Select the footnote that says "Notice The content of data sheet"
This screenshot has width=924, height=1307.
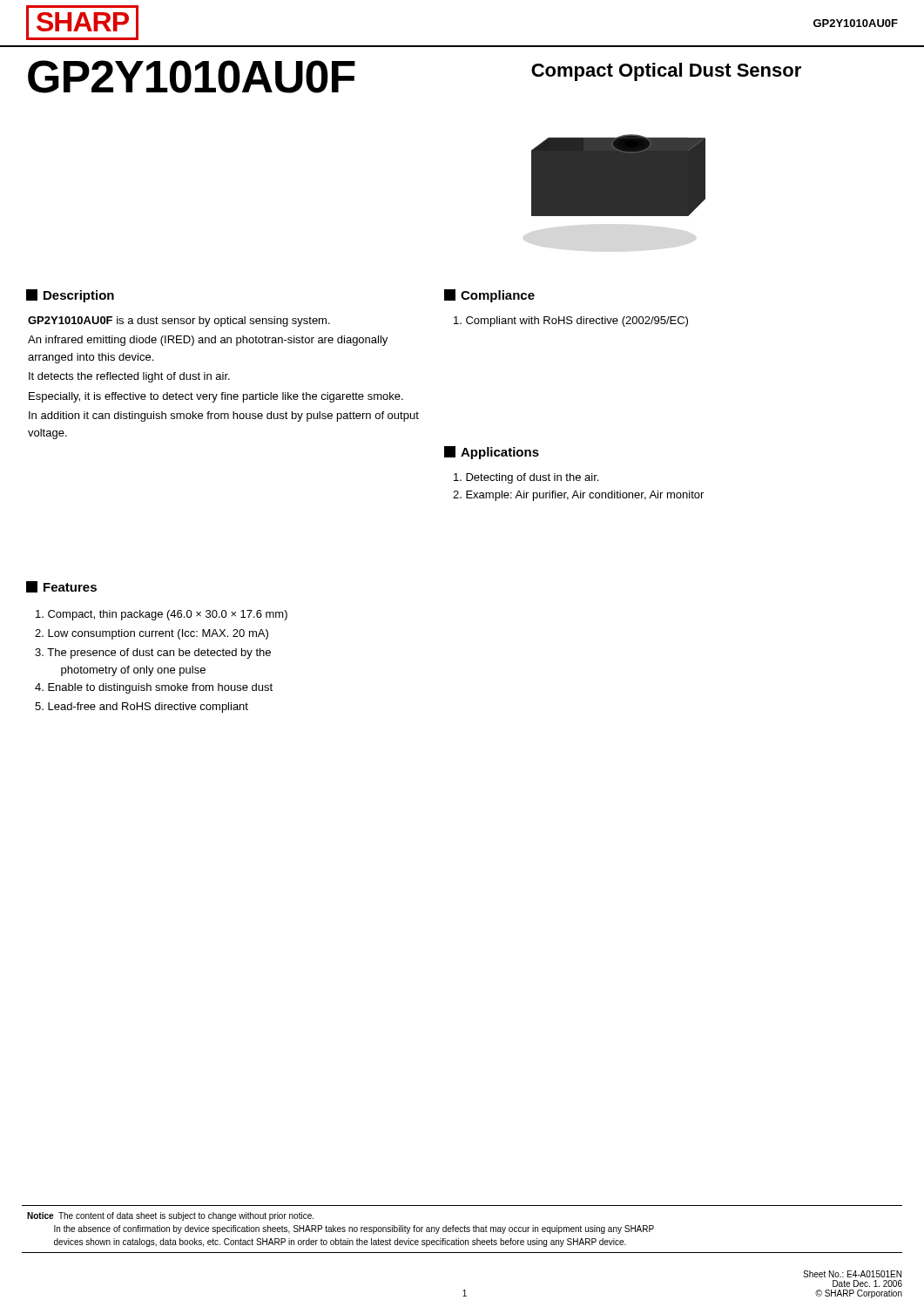coord(341,1229)
